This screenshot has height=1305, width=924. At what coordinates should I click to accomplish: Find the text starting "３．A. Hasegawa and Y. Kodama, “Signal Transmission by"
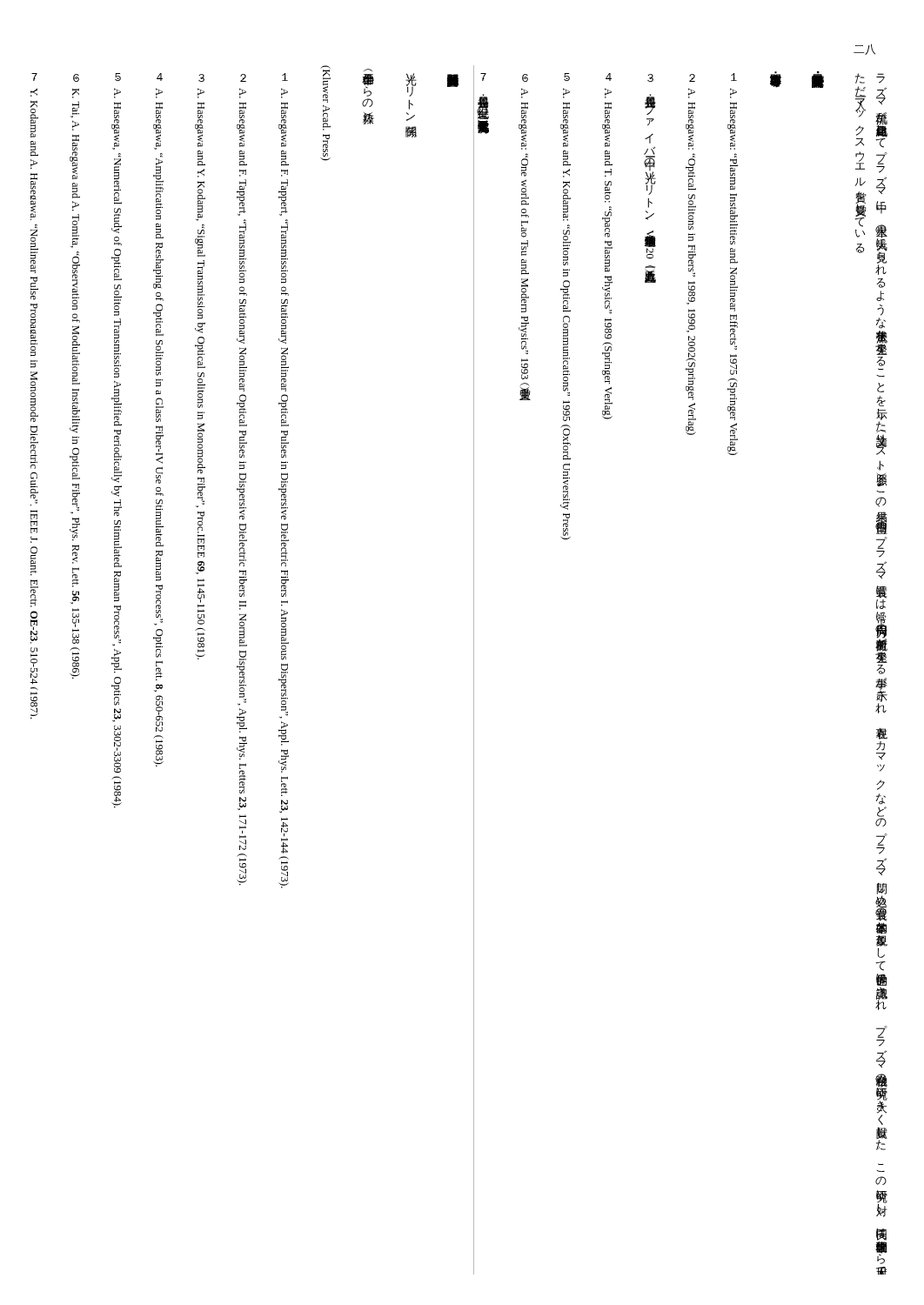click(201, 363)
